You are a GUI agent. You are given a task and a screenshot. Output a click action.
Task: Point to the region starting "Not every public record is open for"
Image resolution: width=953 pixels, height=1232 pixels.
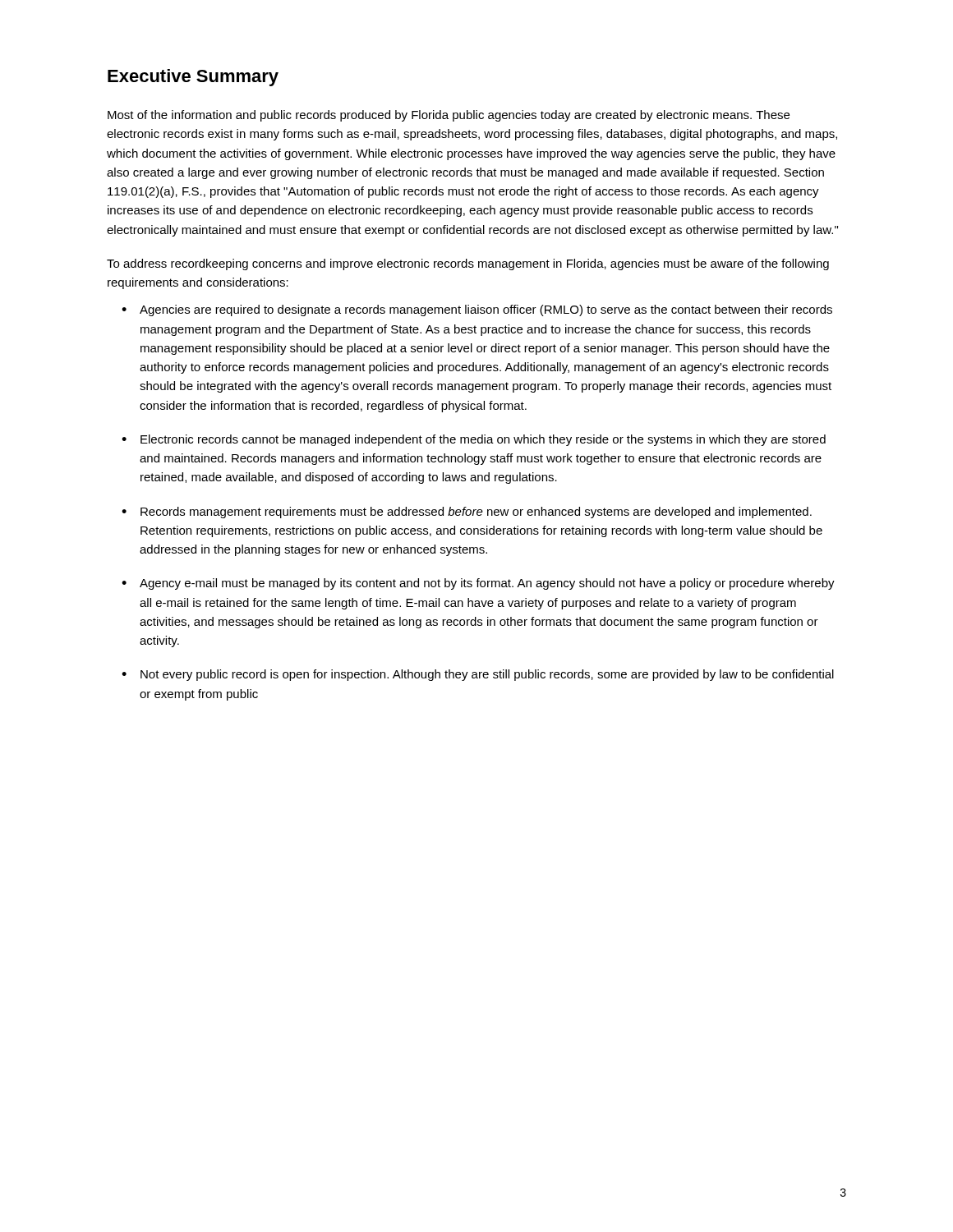click(x=484, y=684)
